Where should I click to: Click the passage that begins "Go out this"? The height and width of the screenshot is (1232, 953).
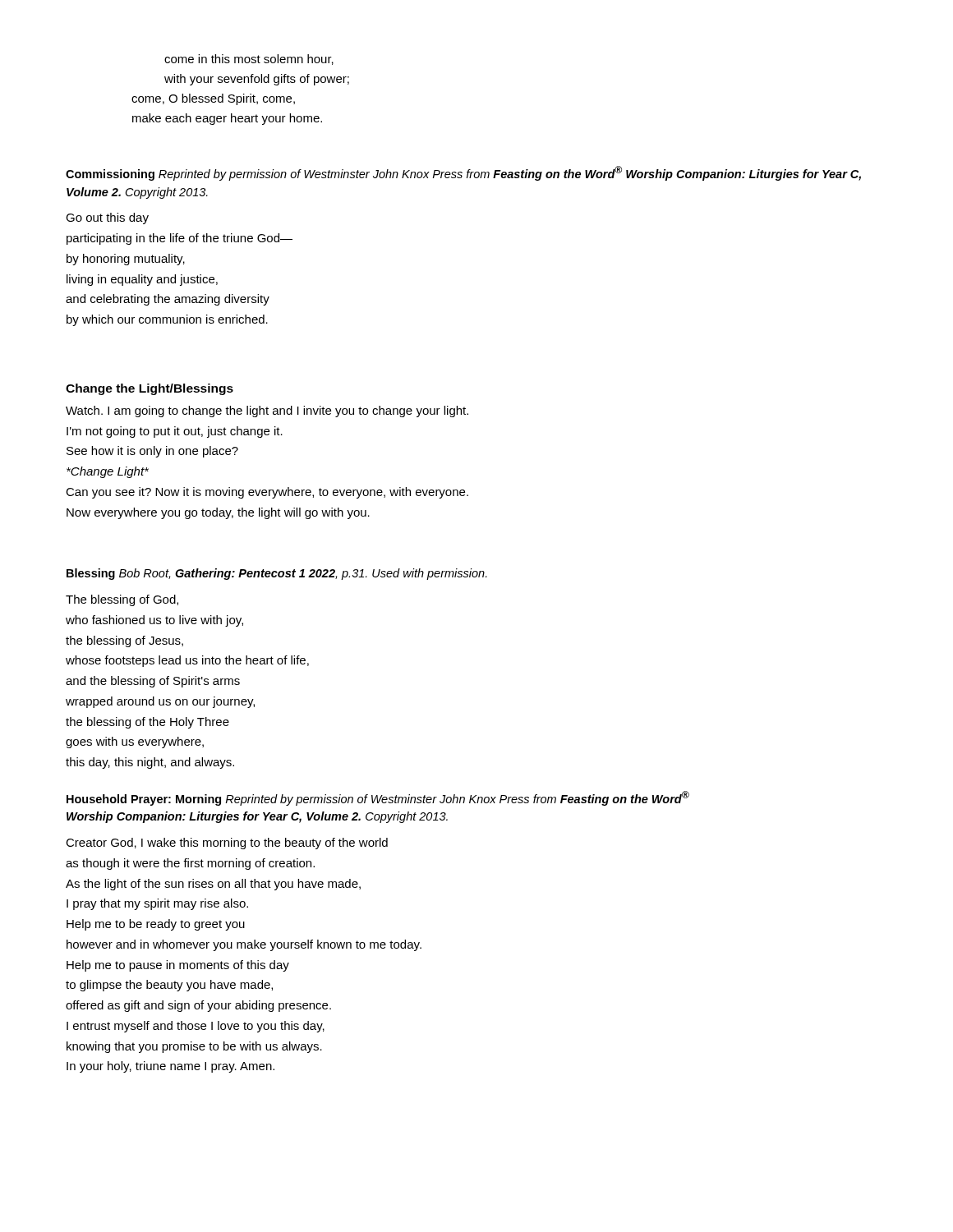pos(179,268)
